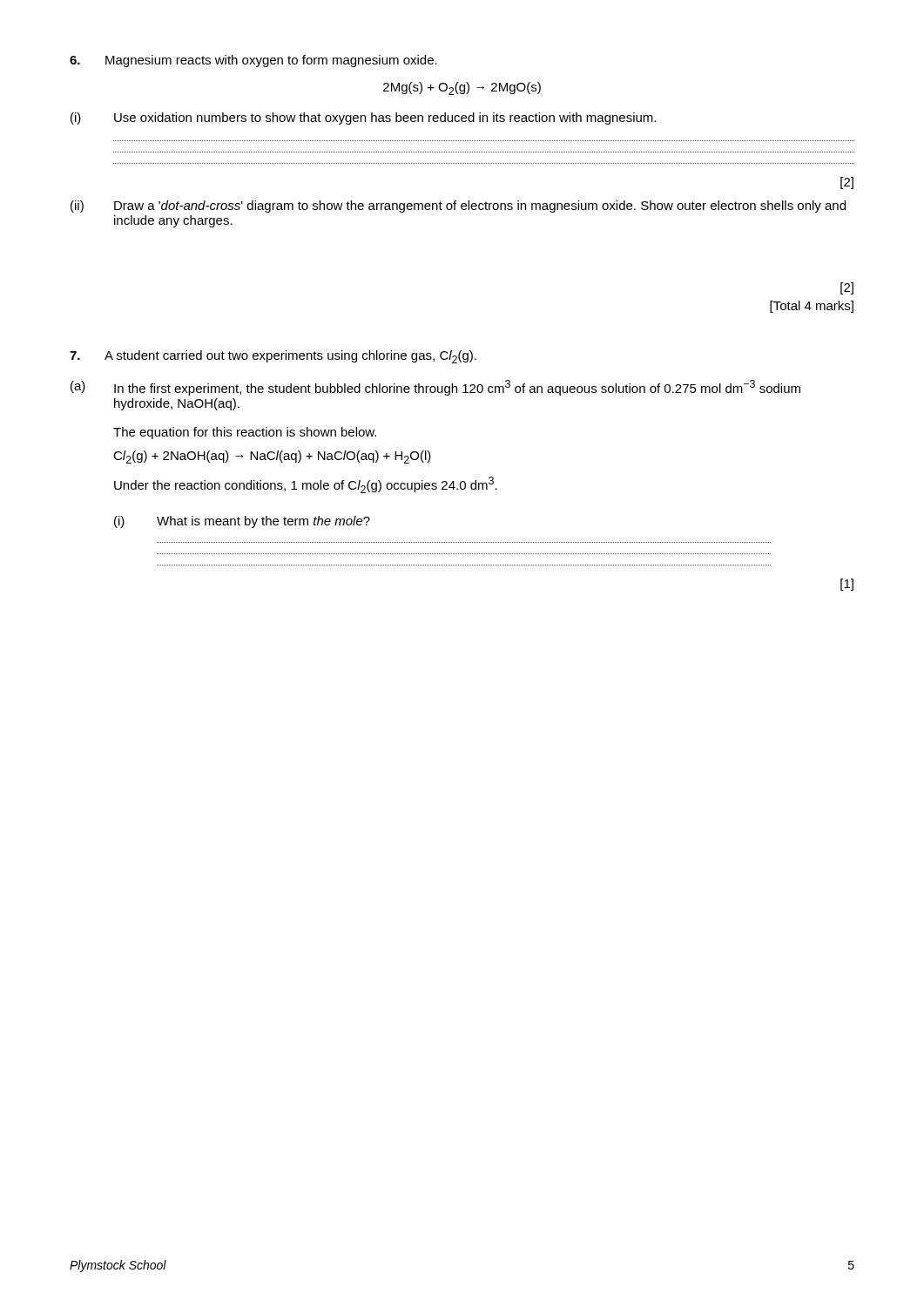Image resolution: width=924 pixels, height=1307 pixels.
Task: Click on the list item containing "(i) Use oxidation numbers to show that oxygen"
Action: pos(462,149)
